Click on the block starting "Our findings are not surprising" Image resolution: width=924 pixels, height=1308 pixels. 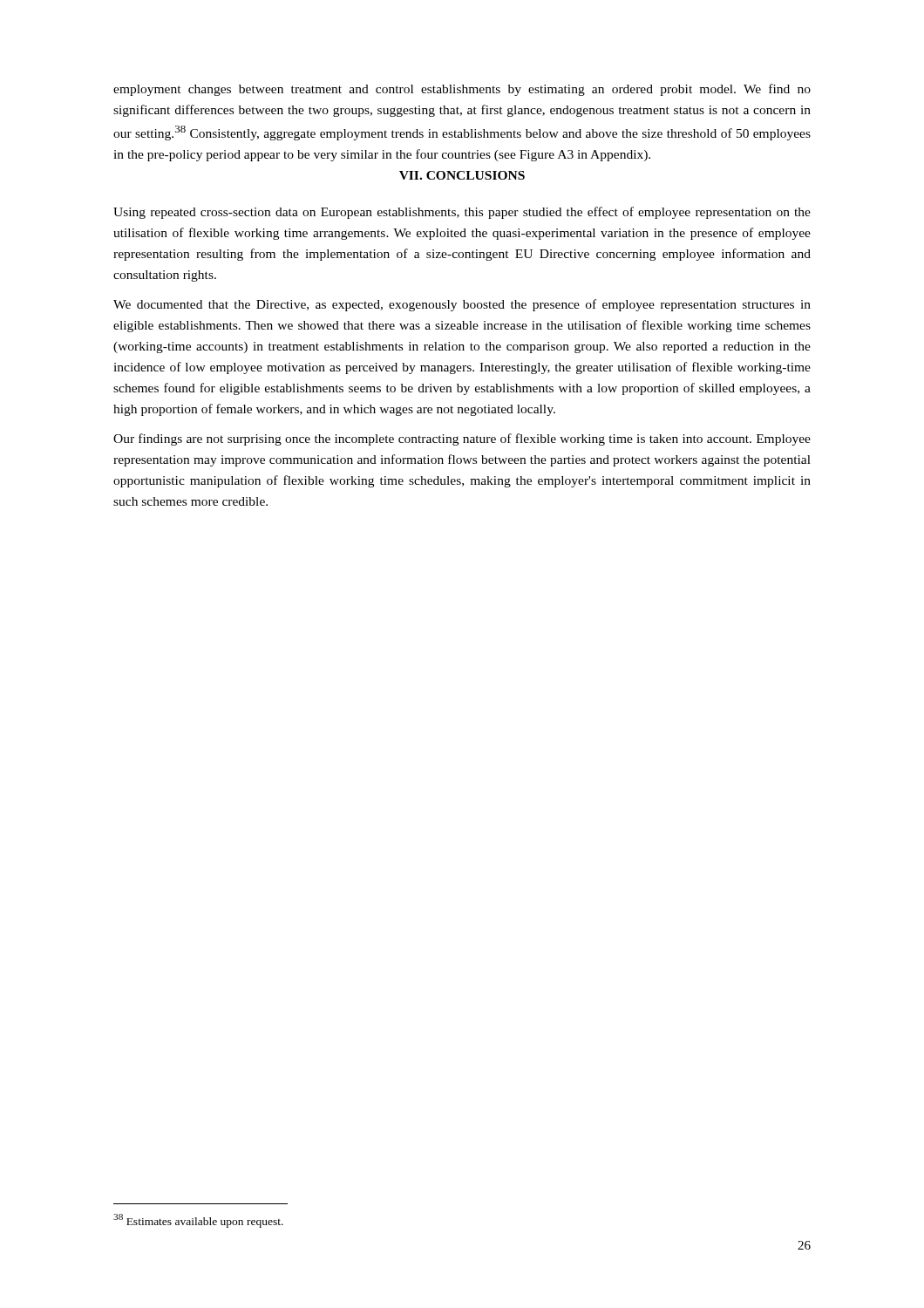[462, 470]
